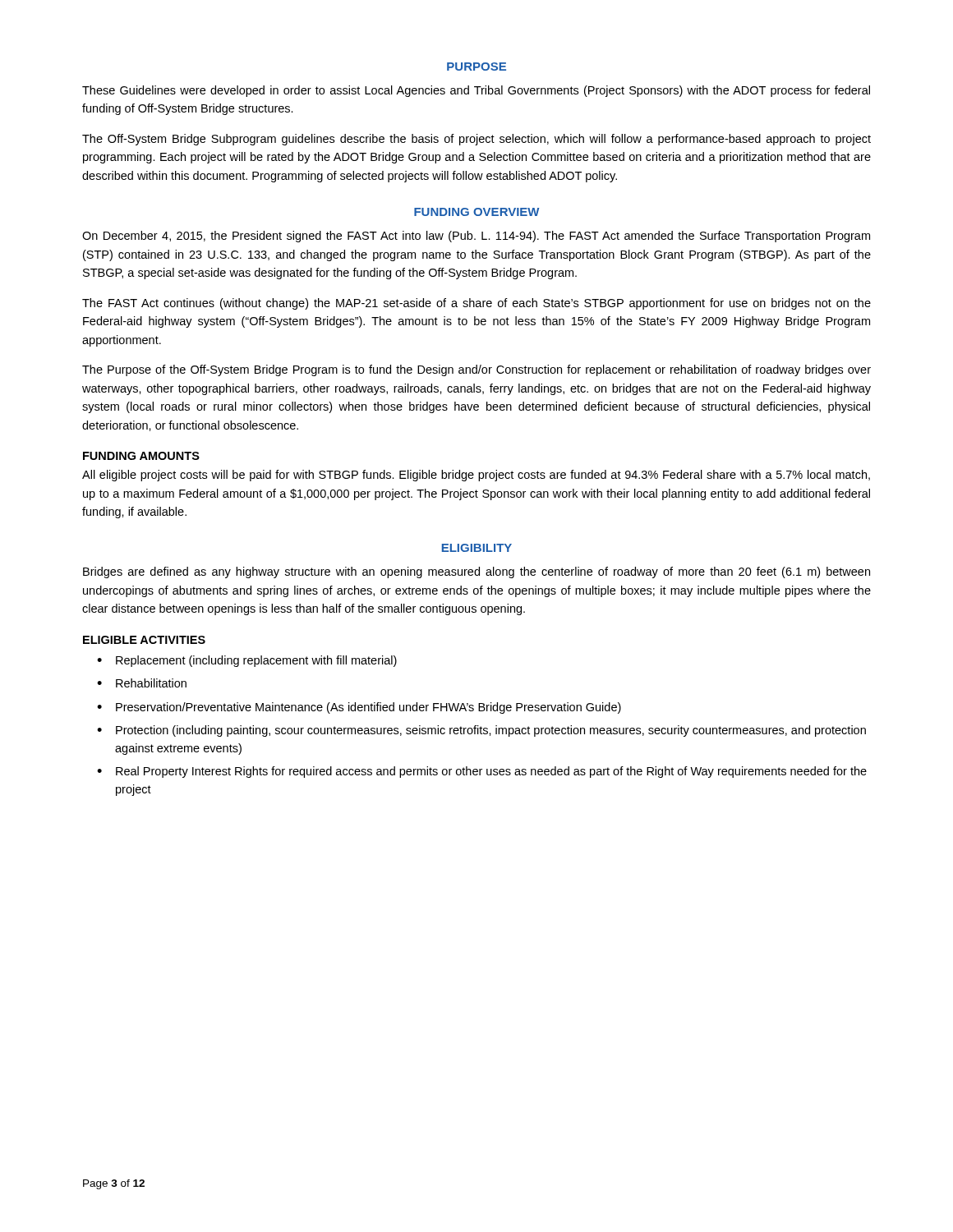Locate the text block containing "The Off-System Bridge Subprogram guidelines"
The image size is (953, 1232).
(x=476, y=157)
